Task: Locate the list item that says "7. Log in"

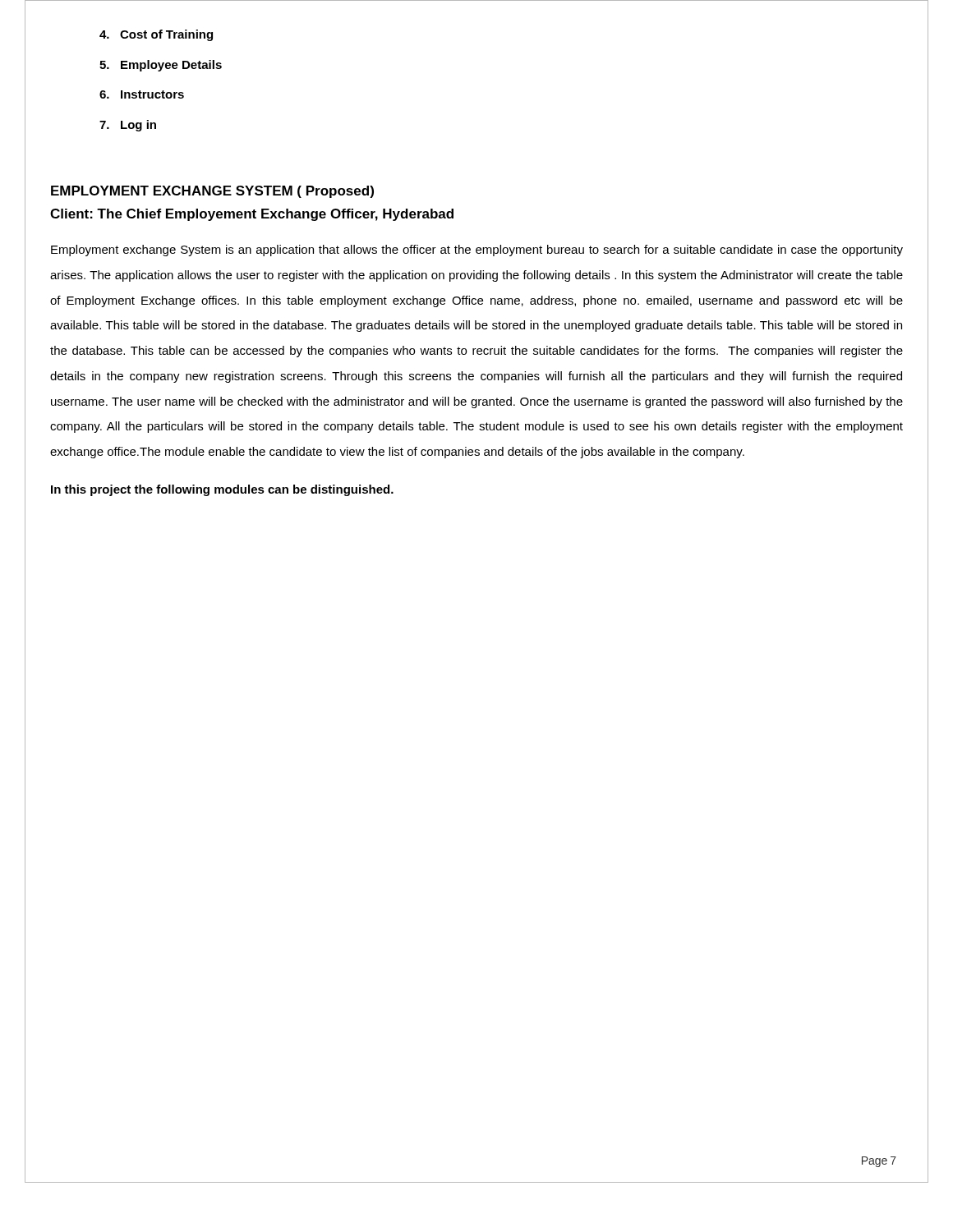Action: [x=128, y=124]
